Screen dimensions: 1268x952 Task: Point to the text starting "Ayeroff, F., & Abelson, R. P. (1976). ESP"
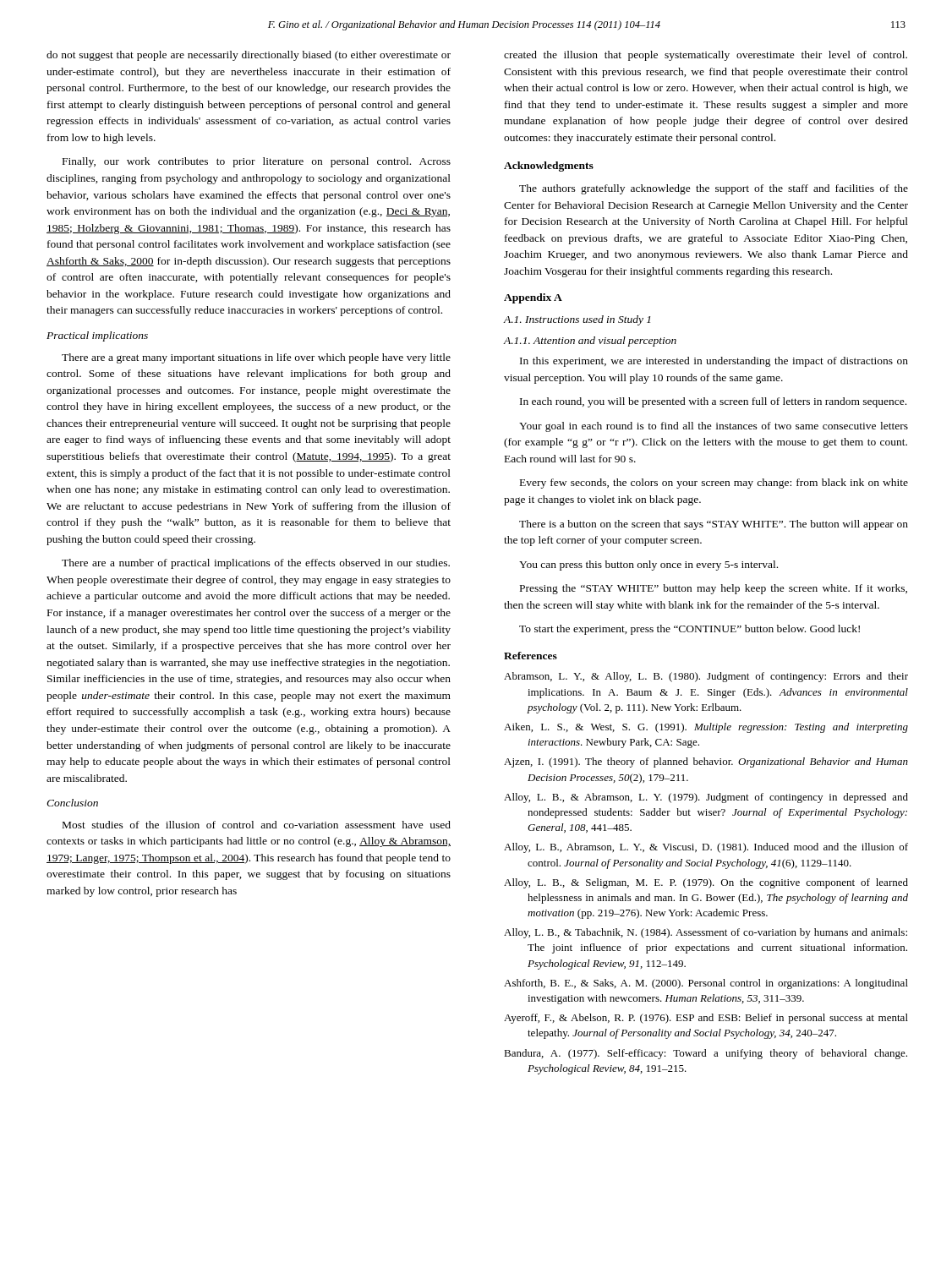706,1026
